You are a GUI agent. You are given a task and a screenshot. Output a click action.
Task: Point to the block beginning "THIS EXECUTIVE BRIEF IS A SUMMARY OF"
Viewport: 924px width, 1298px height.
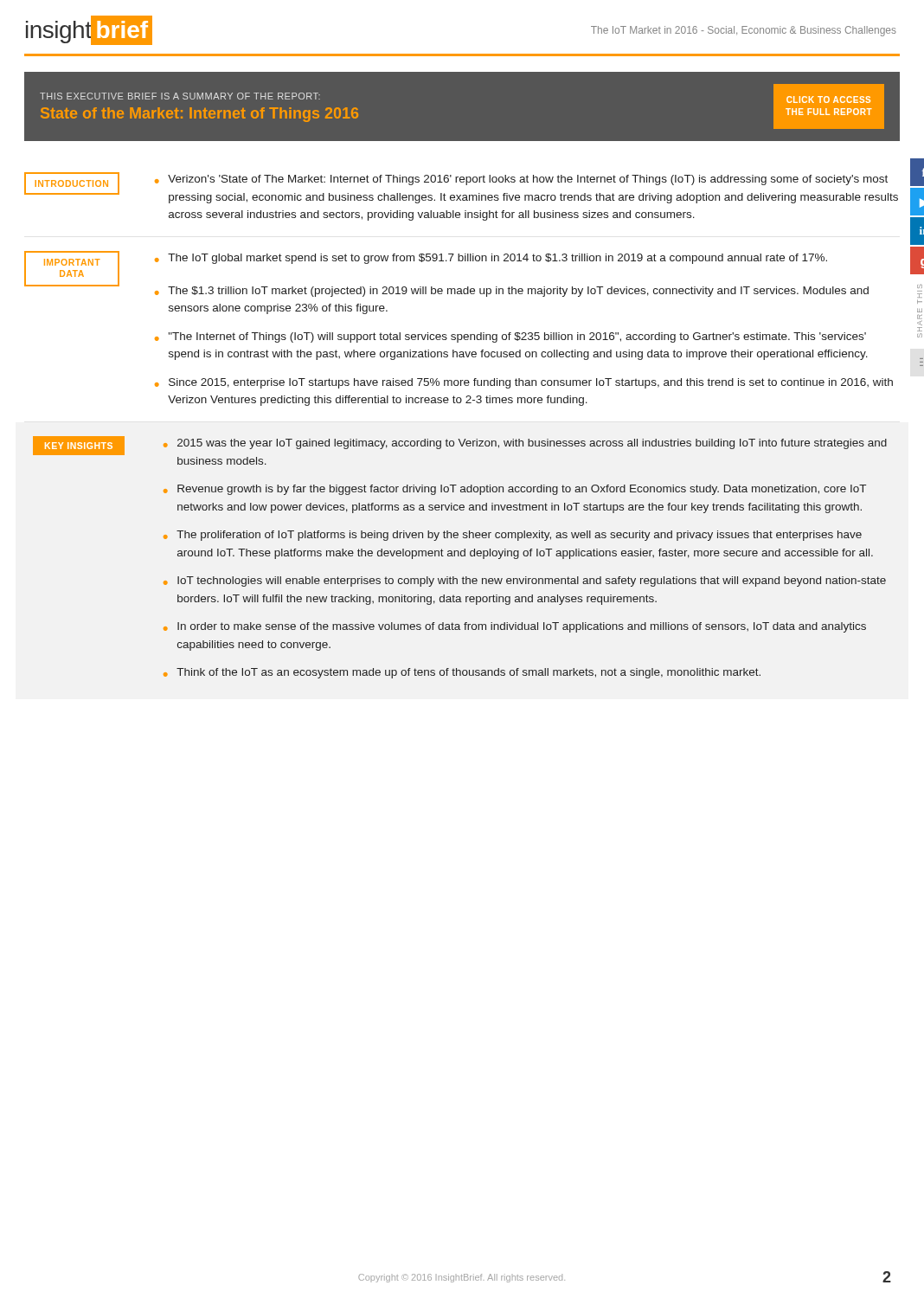click(x=182, y=110)
